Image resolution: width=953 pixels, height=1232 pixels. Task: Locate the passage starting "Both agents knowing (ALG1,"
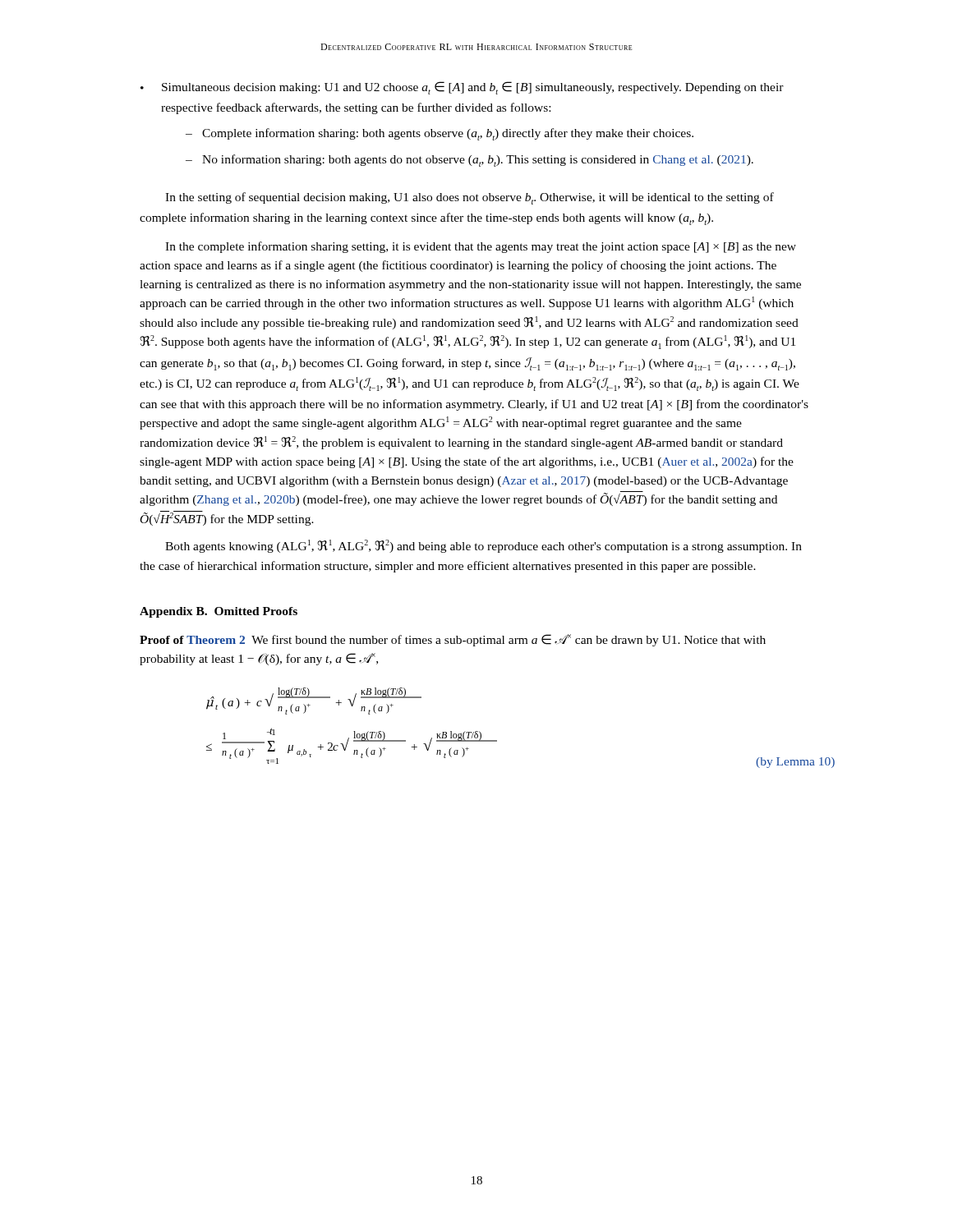click(471, 555)
